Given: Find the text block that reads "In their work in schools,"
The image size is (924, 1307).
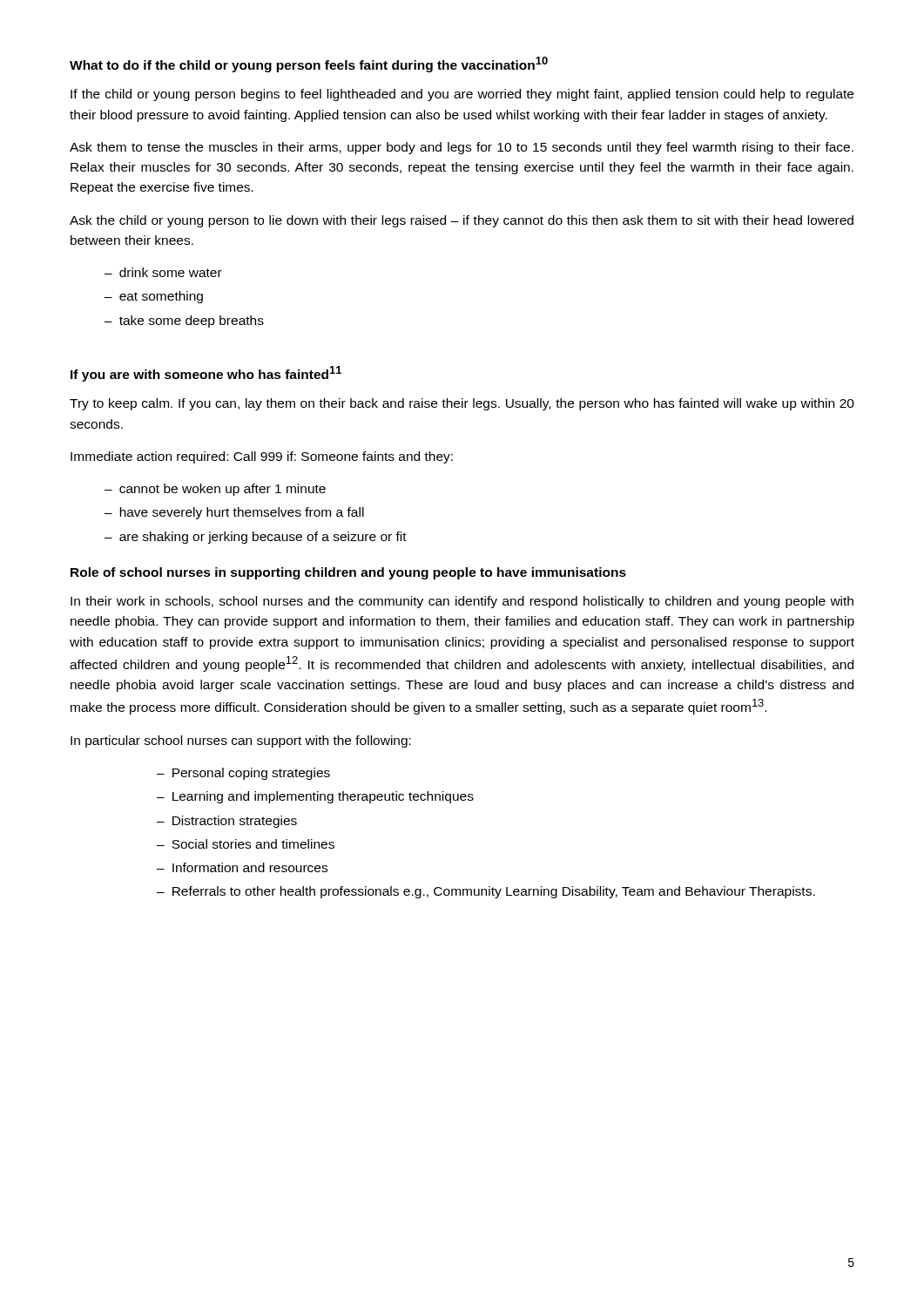Looking at the screenshot, I should point(462,654).
